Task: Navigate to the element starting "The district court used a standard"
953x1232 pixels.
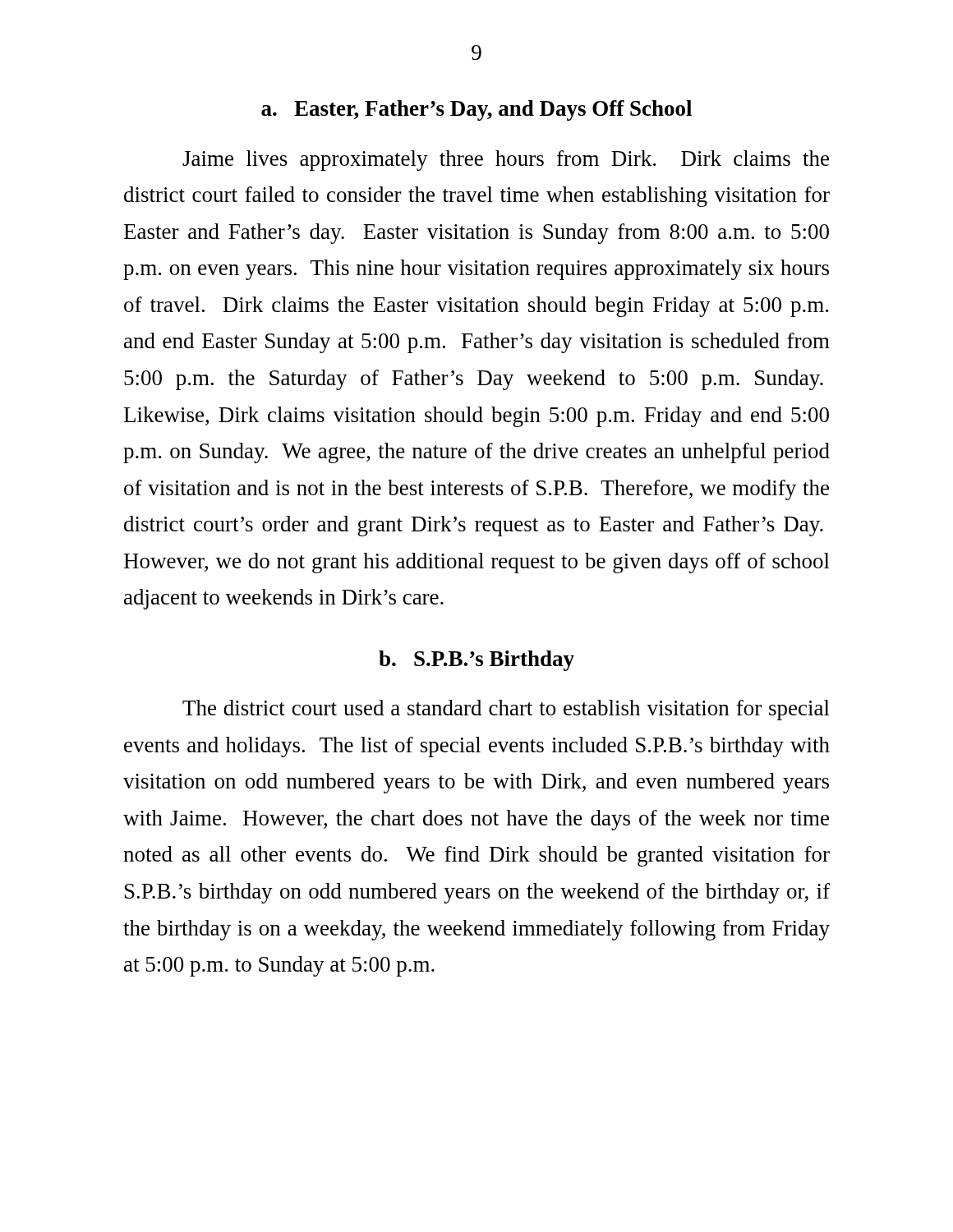Action: (x=476, y=836)
